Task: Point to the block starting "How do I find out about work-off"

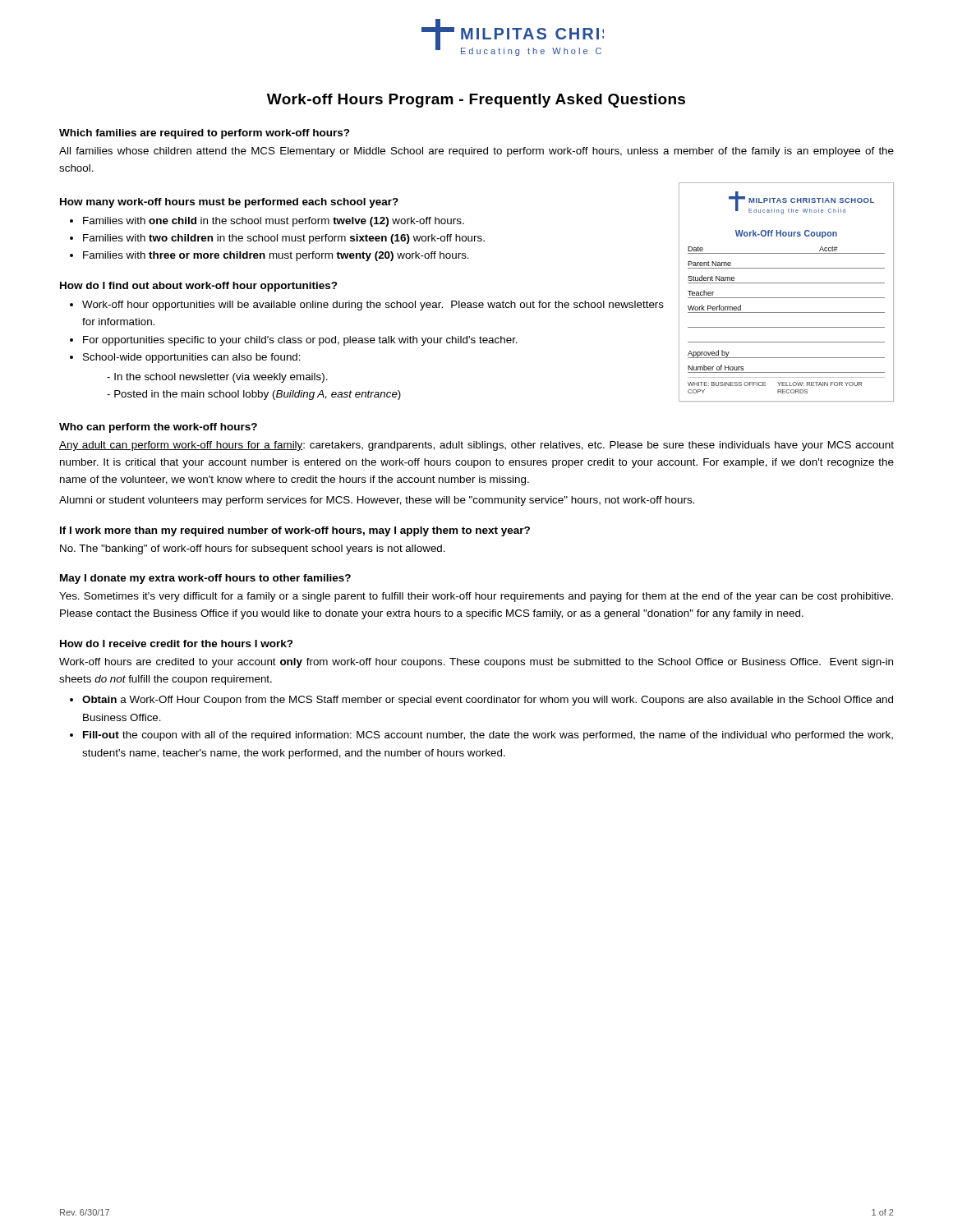Action: click(x=198, y=285)
